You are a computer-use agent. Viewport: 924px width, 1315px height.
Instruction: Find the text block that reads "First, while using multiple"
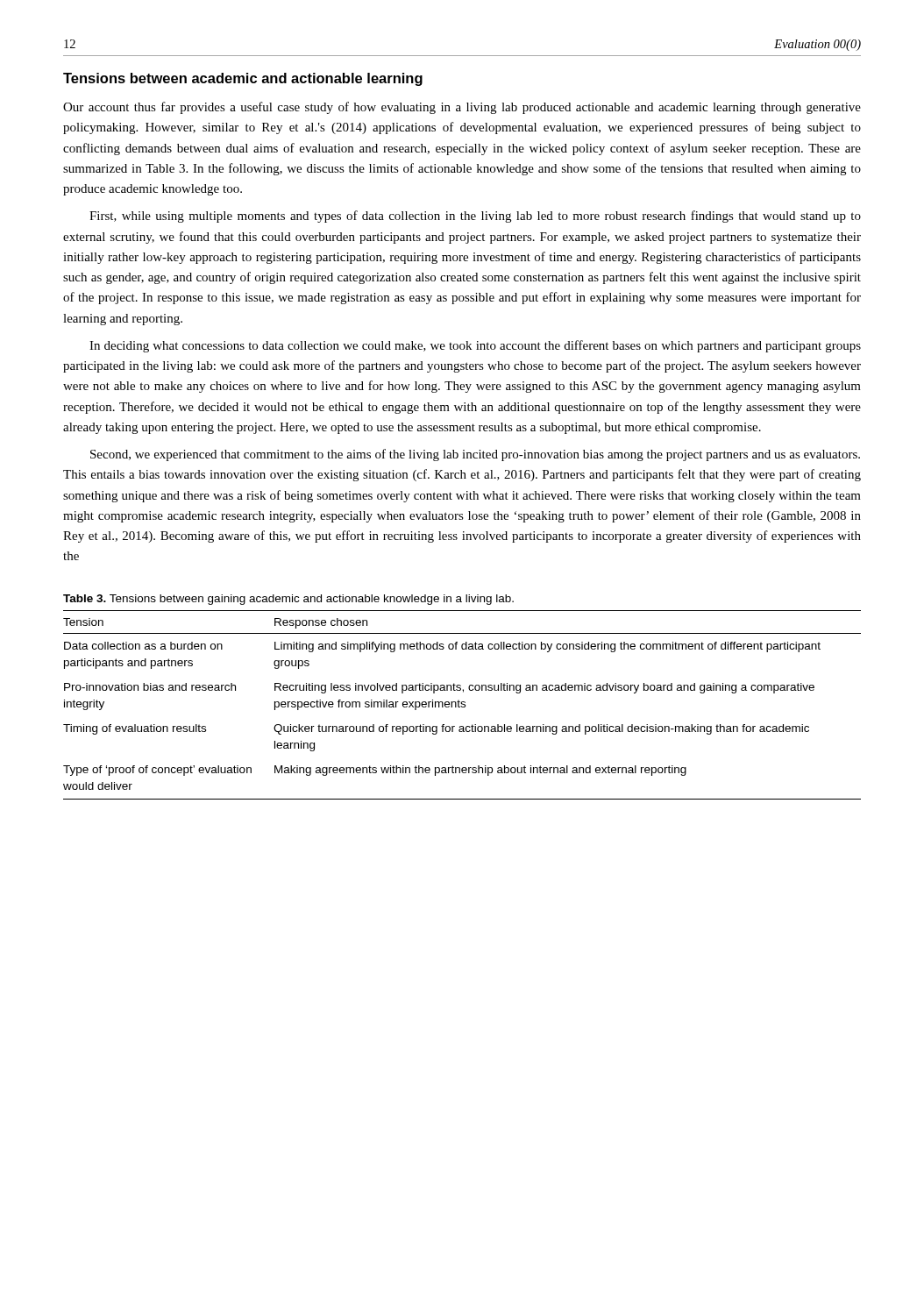[462, 267]
